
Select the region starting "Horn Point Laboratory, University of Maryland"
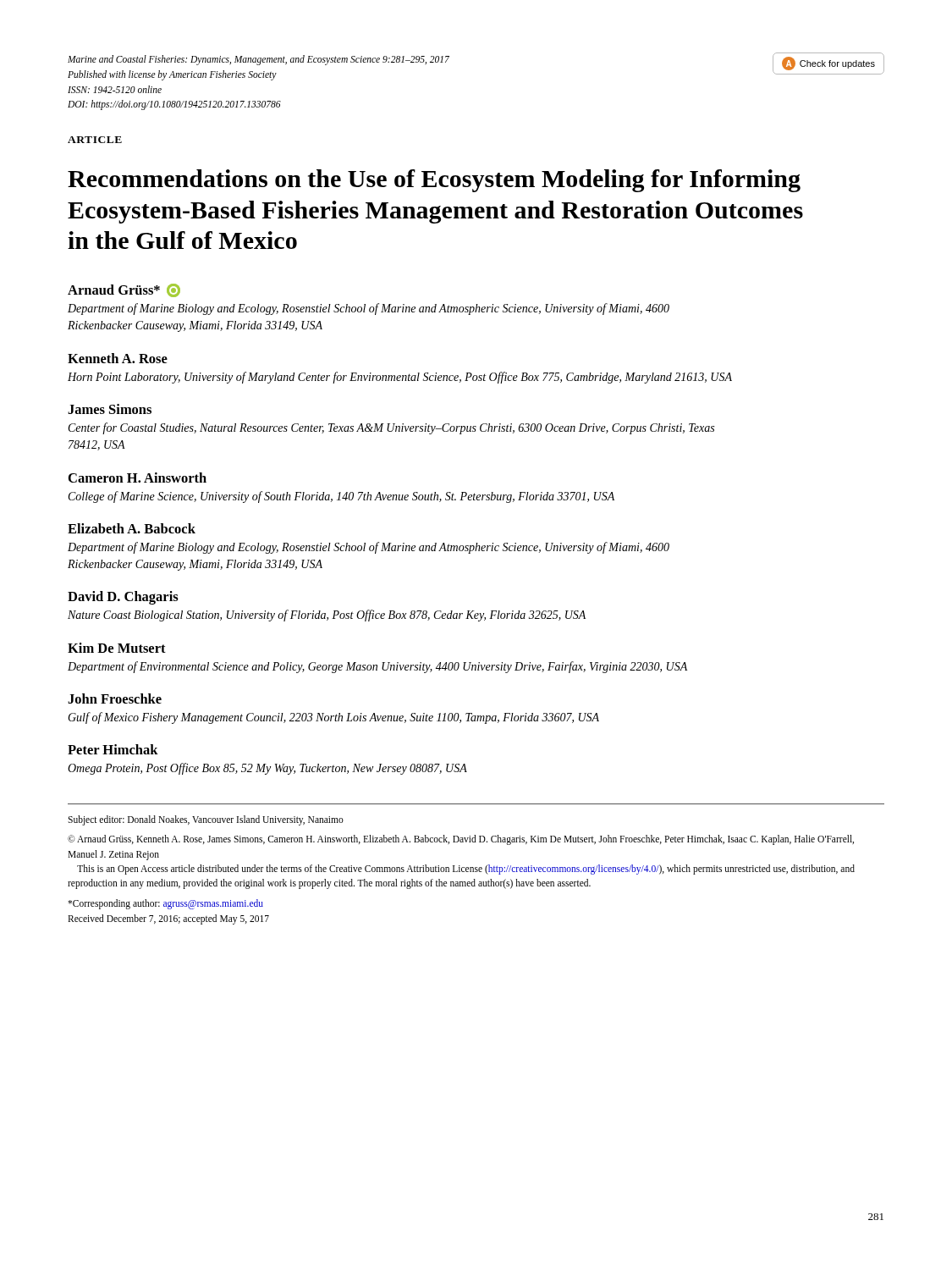400,377
